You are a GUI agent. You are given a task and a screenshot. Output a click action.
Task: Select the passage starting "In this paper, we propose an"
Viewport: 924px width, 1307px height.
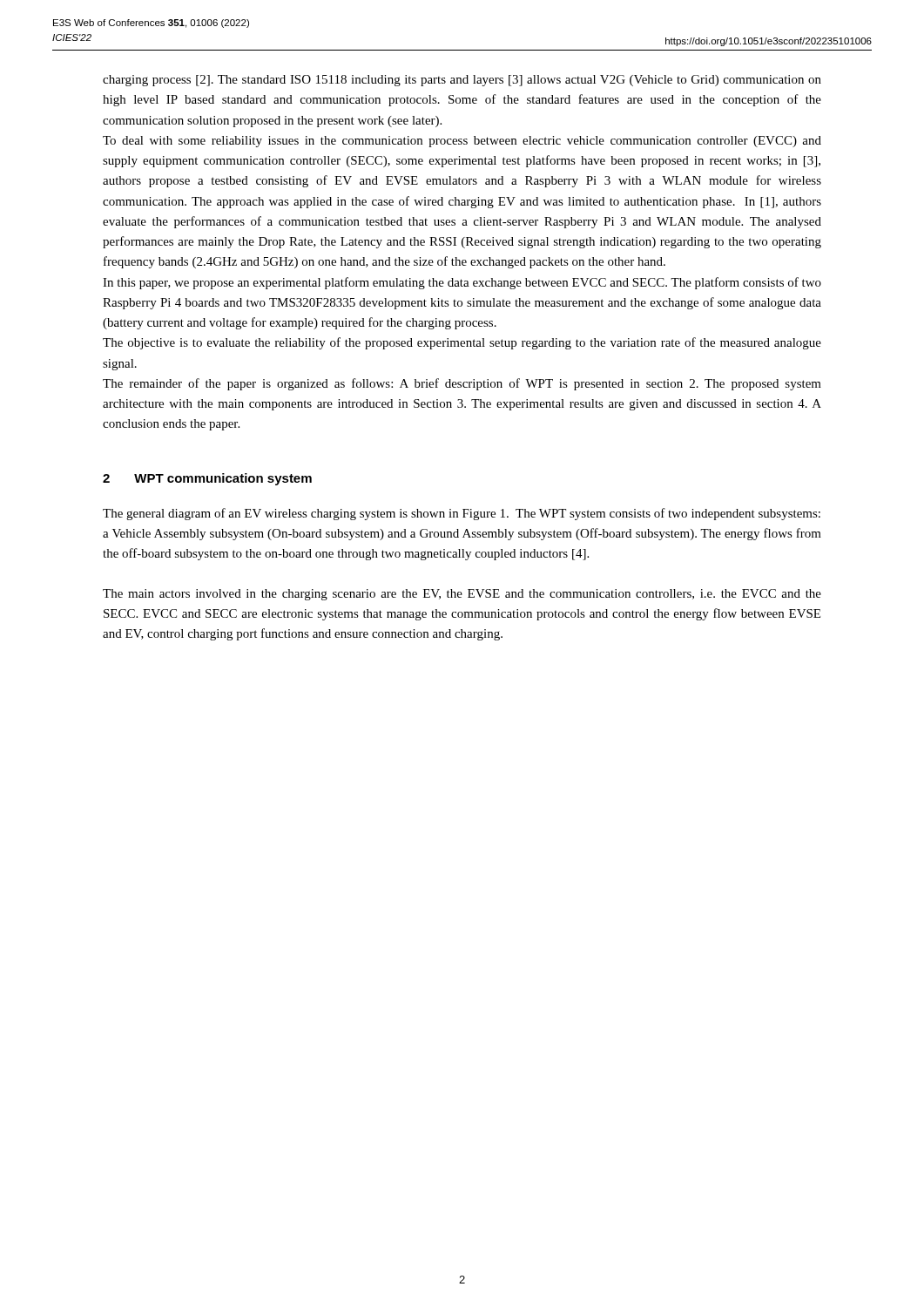462,303
